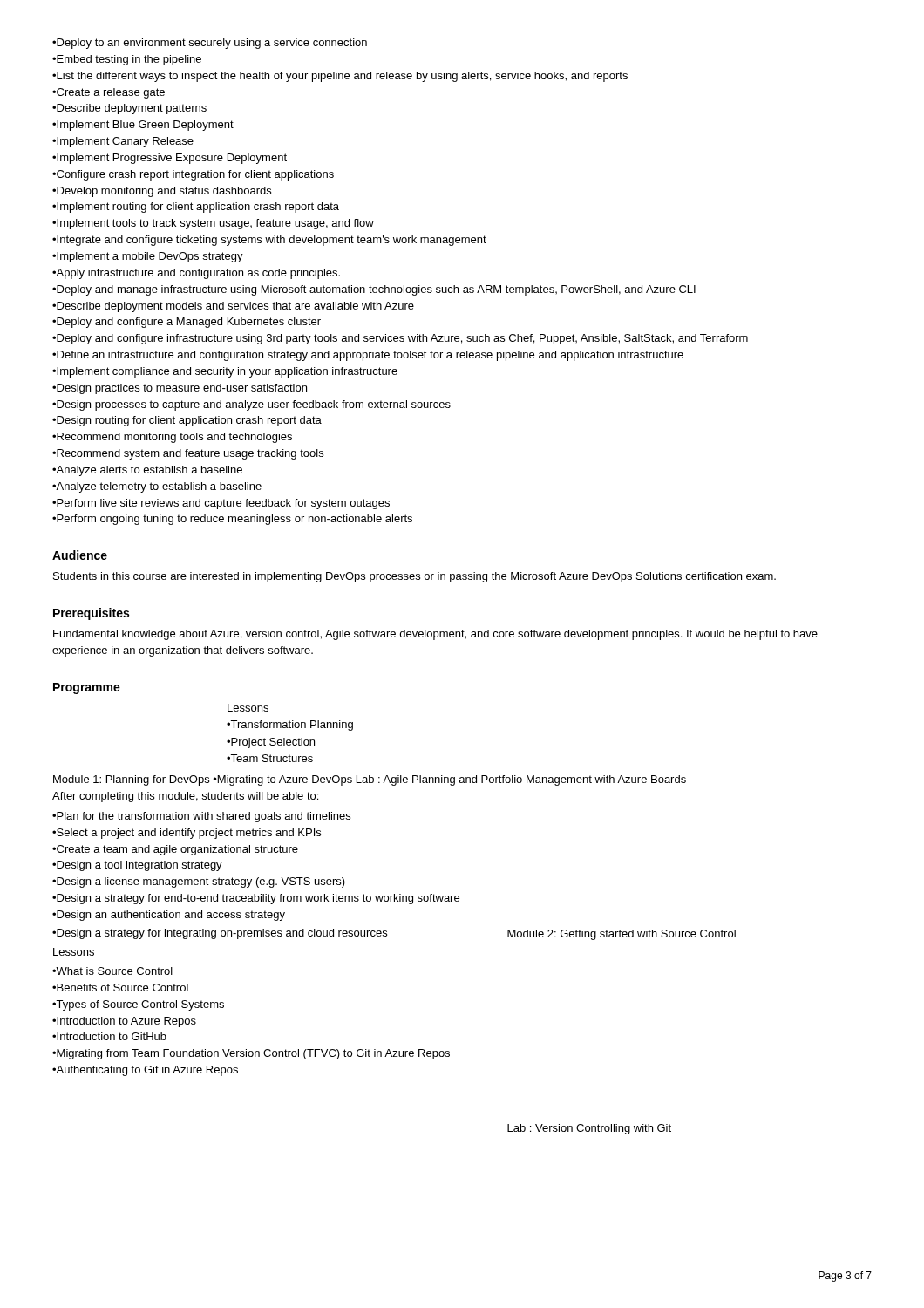Point to the region starting "•Integrate and configure ticketing systems"
The image size is (924, 1308).
coord(269,239)
